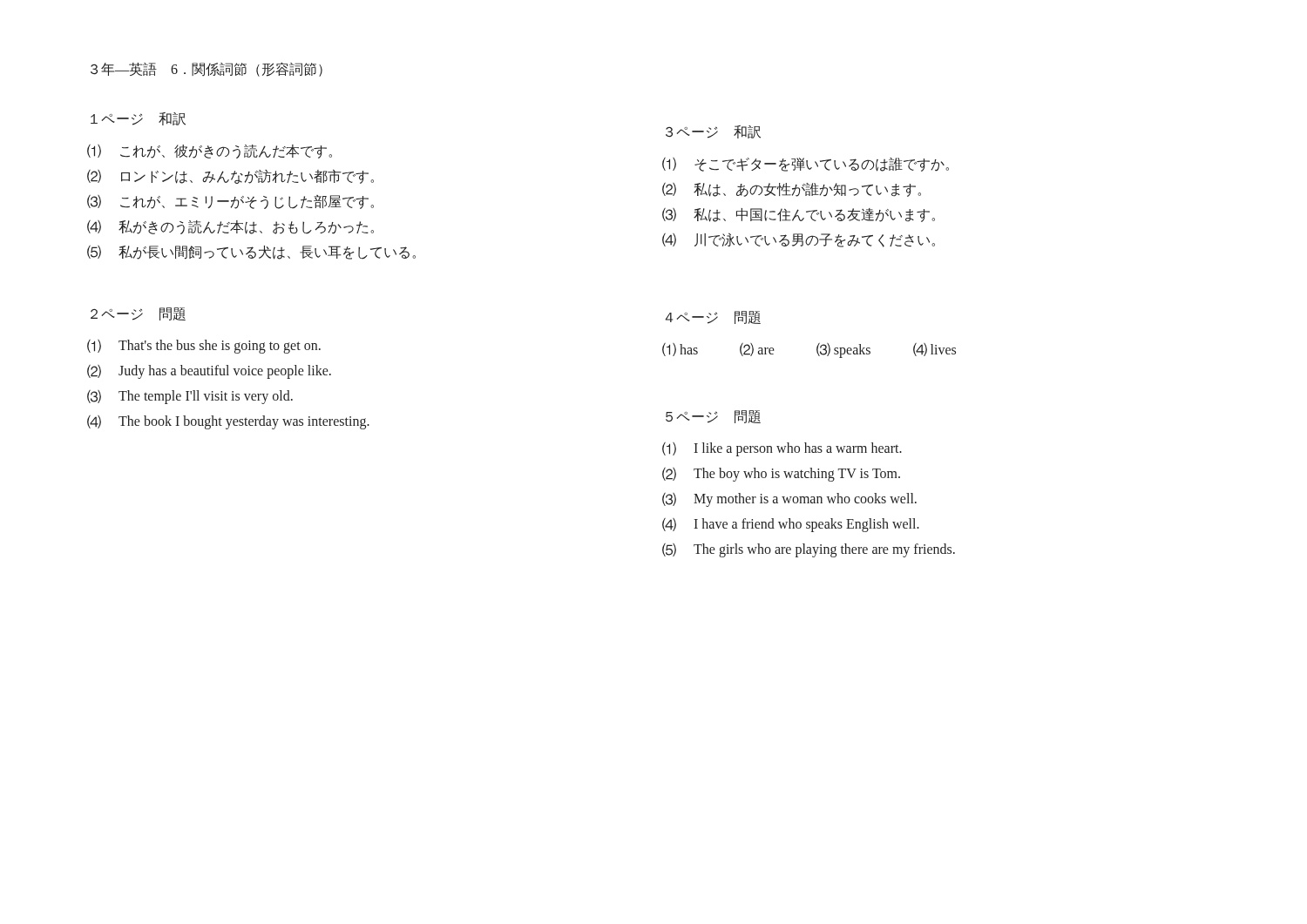Viewport: 1307px width, 924px height.
Task: Click the passage that begins "⑸The girls who are playing there are"
Action: 941,551
